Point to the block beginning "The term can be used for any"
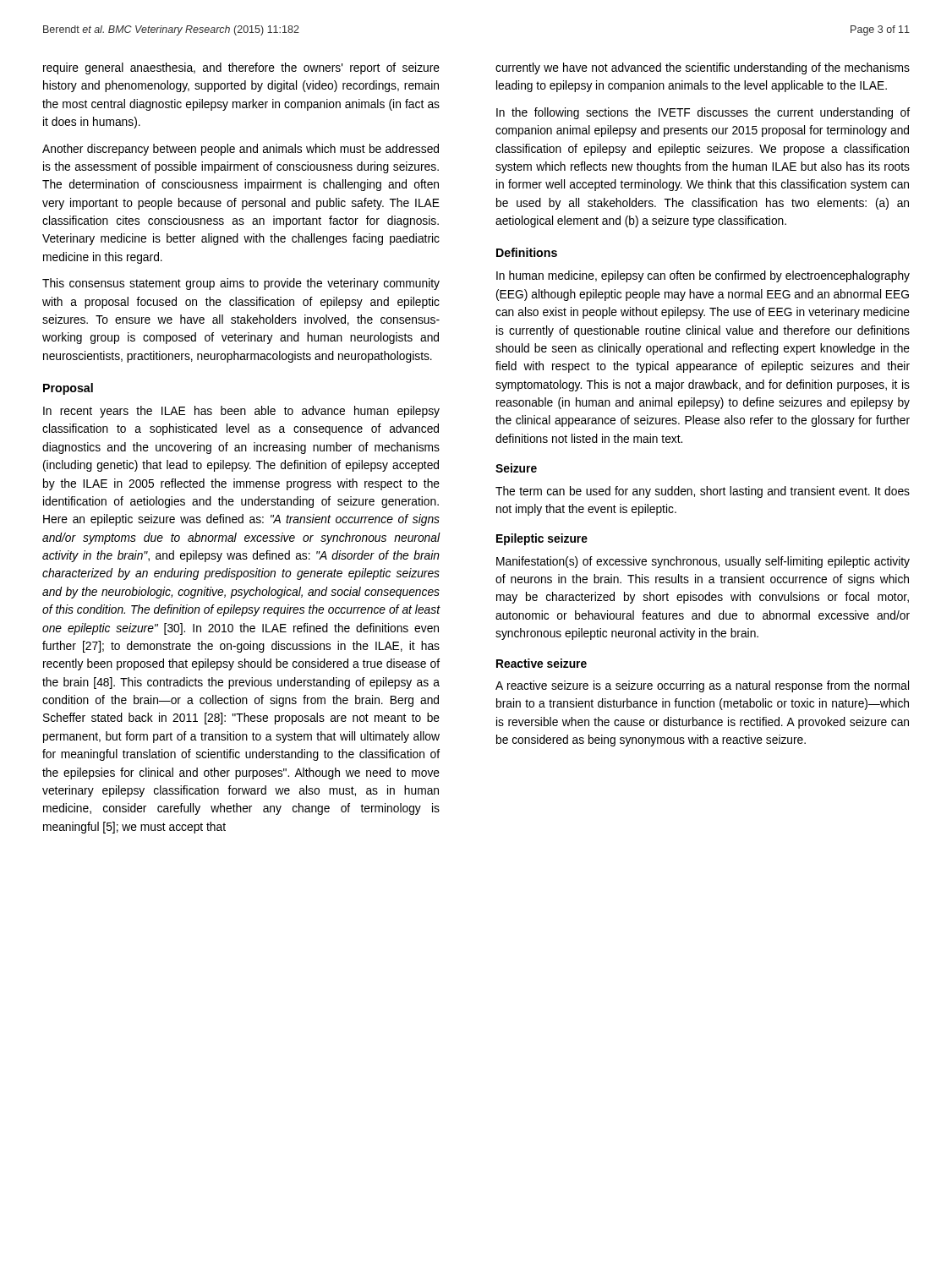This screenshot has width=952, height=1268. 703,500
